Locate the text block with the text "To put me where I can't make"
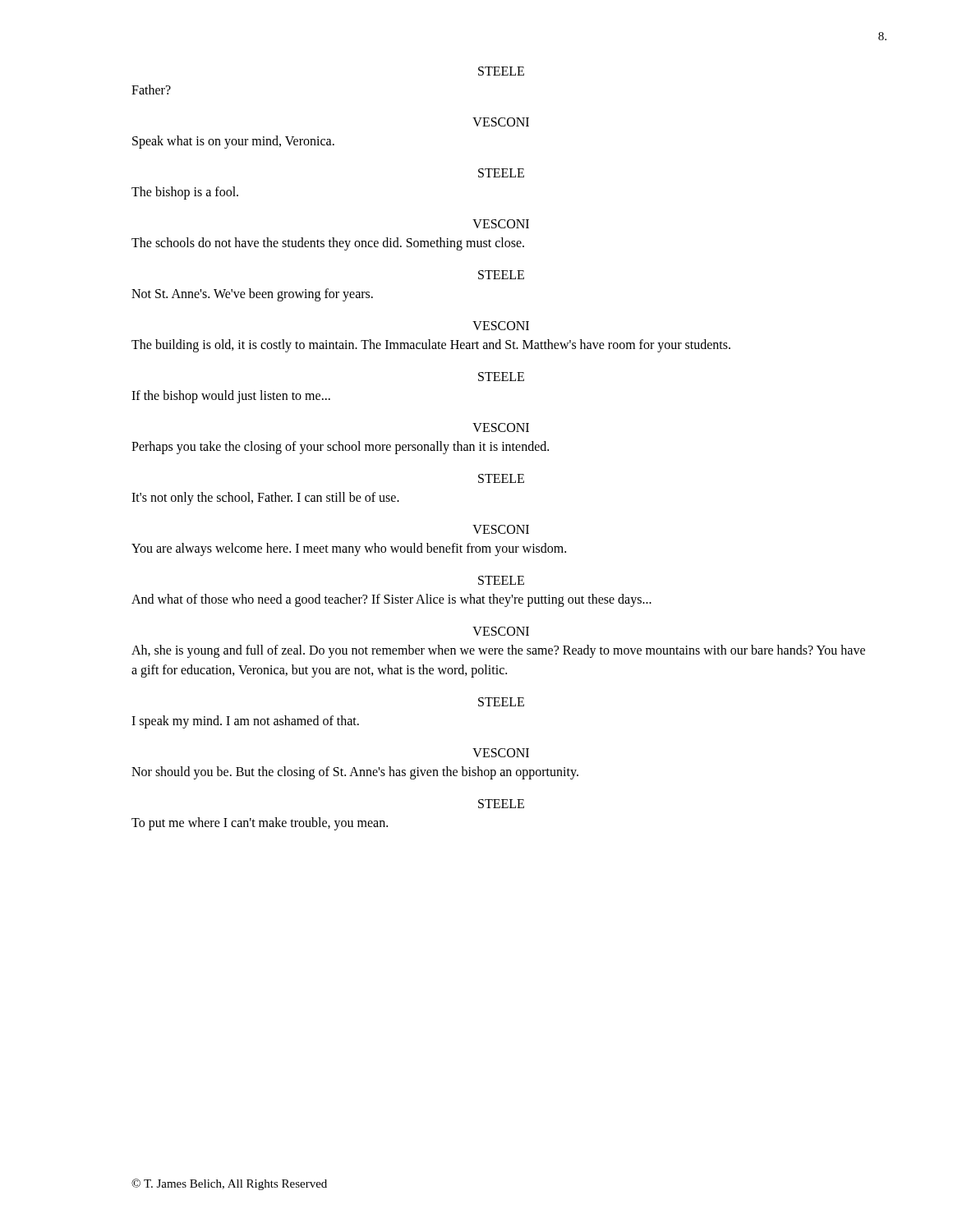This screenshot has height=1232, width=953. [260, 823]
